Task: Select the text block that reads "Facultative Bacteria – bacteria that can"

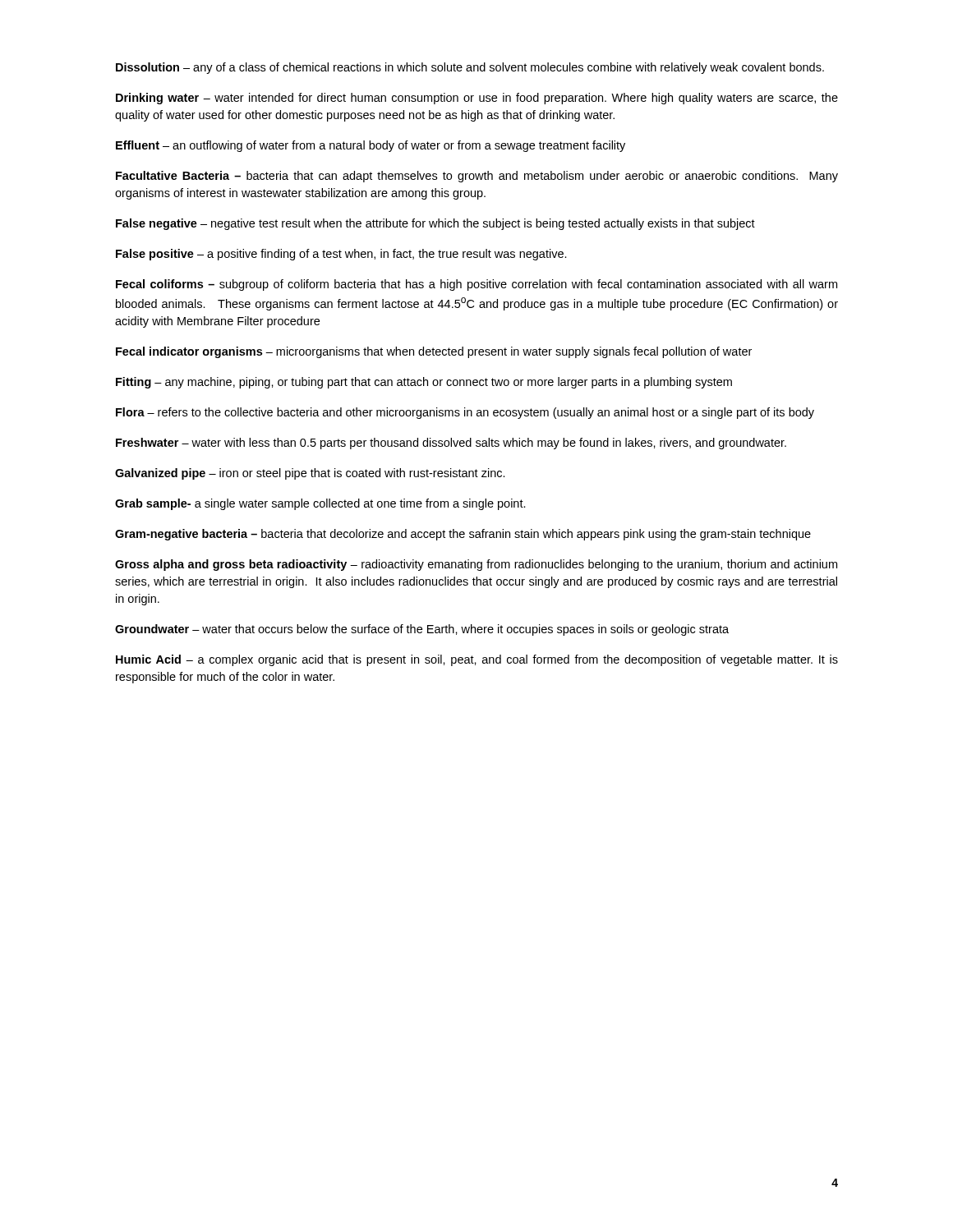Action: click(x=476, y=184)
